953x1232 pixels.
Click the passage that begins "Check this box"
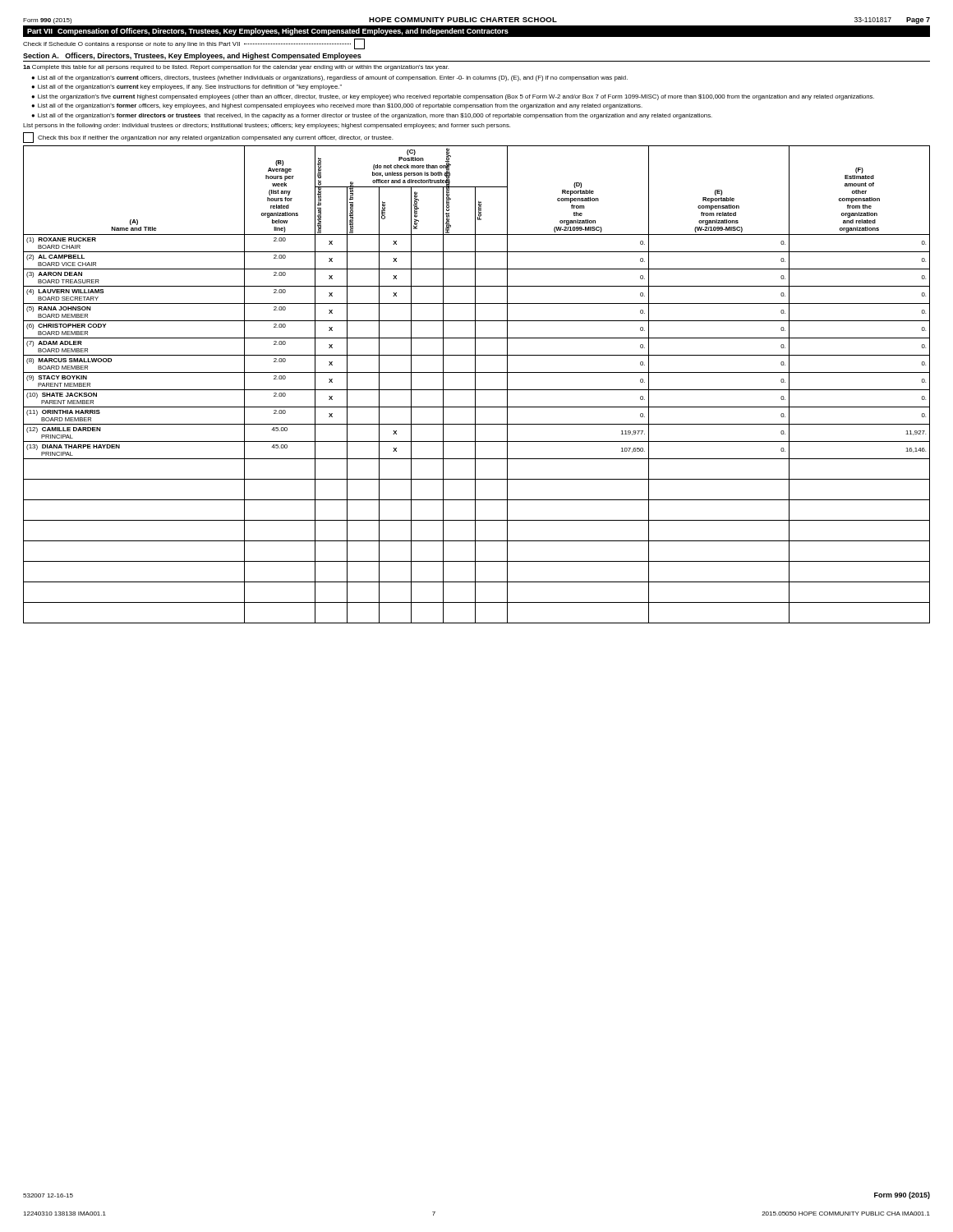(208, 137)
